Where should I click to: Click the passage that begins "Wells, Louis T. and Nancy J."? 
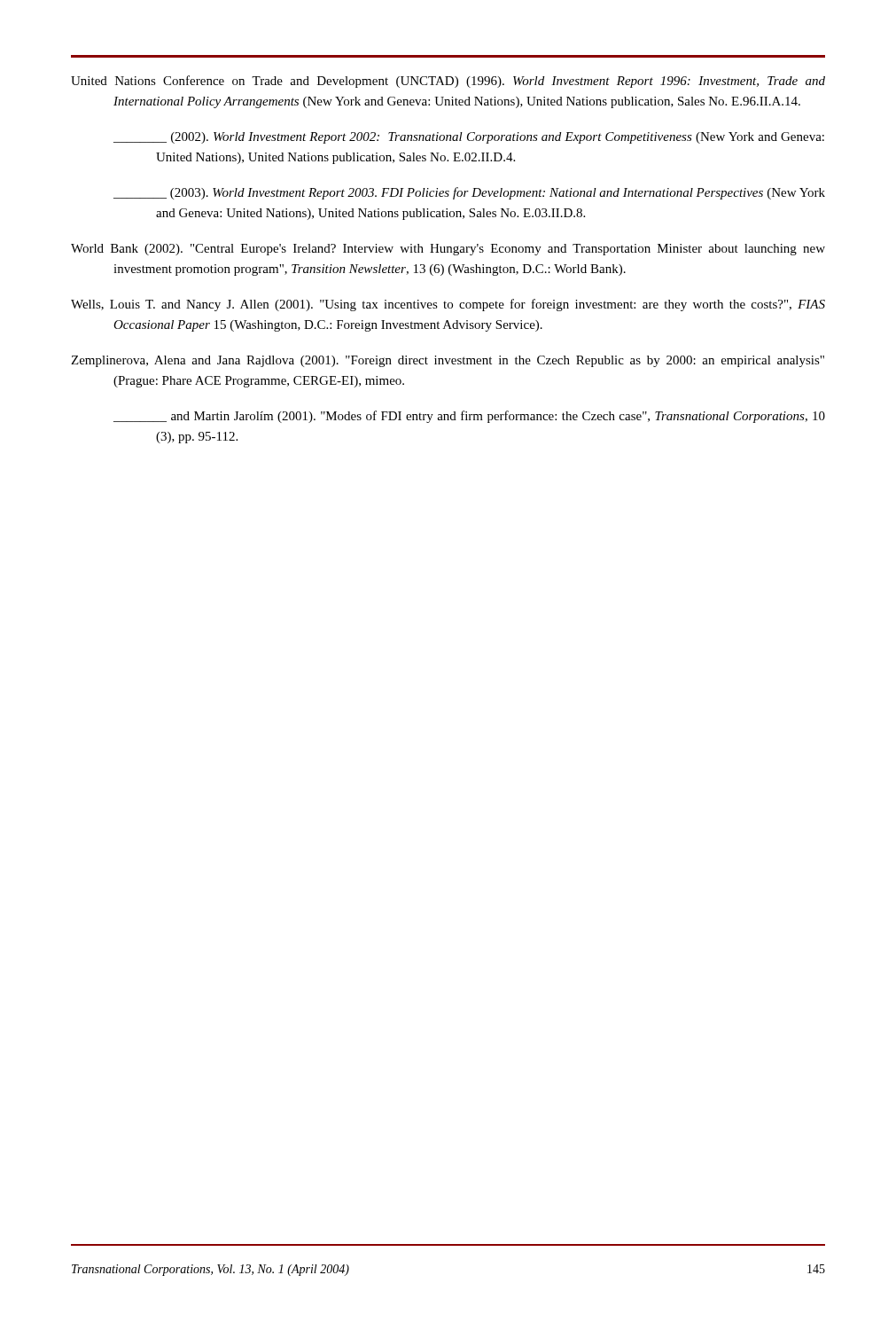click(x=448, y=314)
